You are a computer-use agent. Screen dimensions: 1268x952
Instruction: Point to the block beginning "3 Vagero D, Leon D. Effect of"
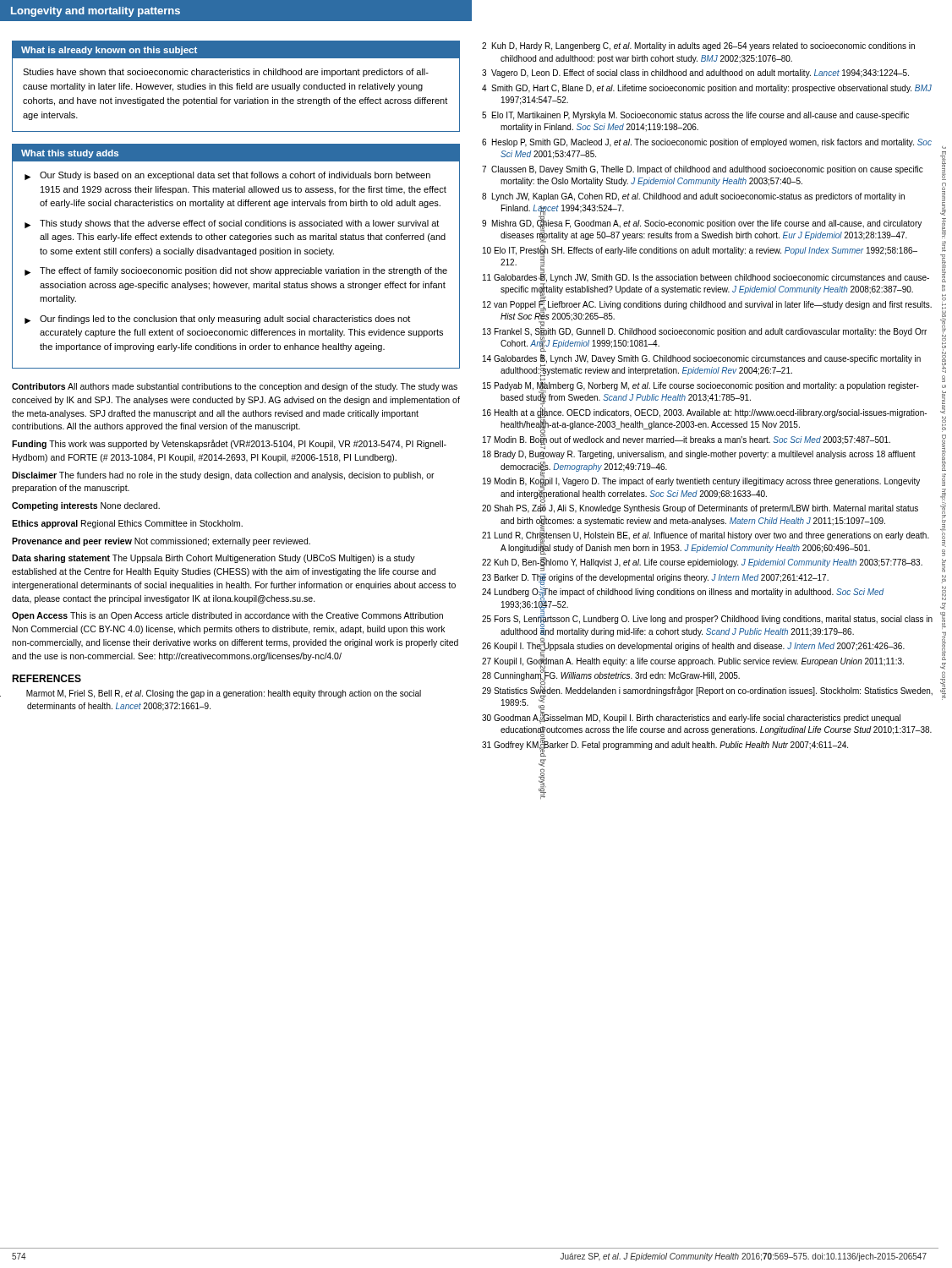tap(696, 73)
